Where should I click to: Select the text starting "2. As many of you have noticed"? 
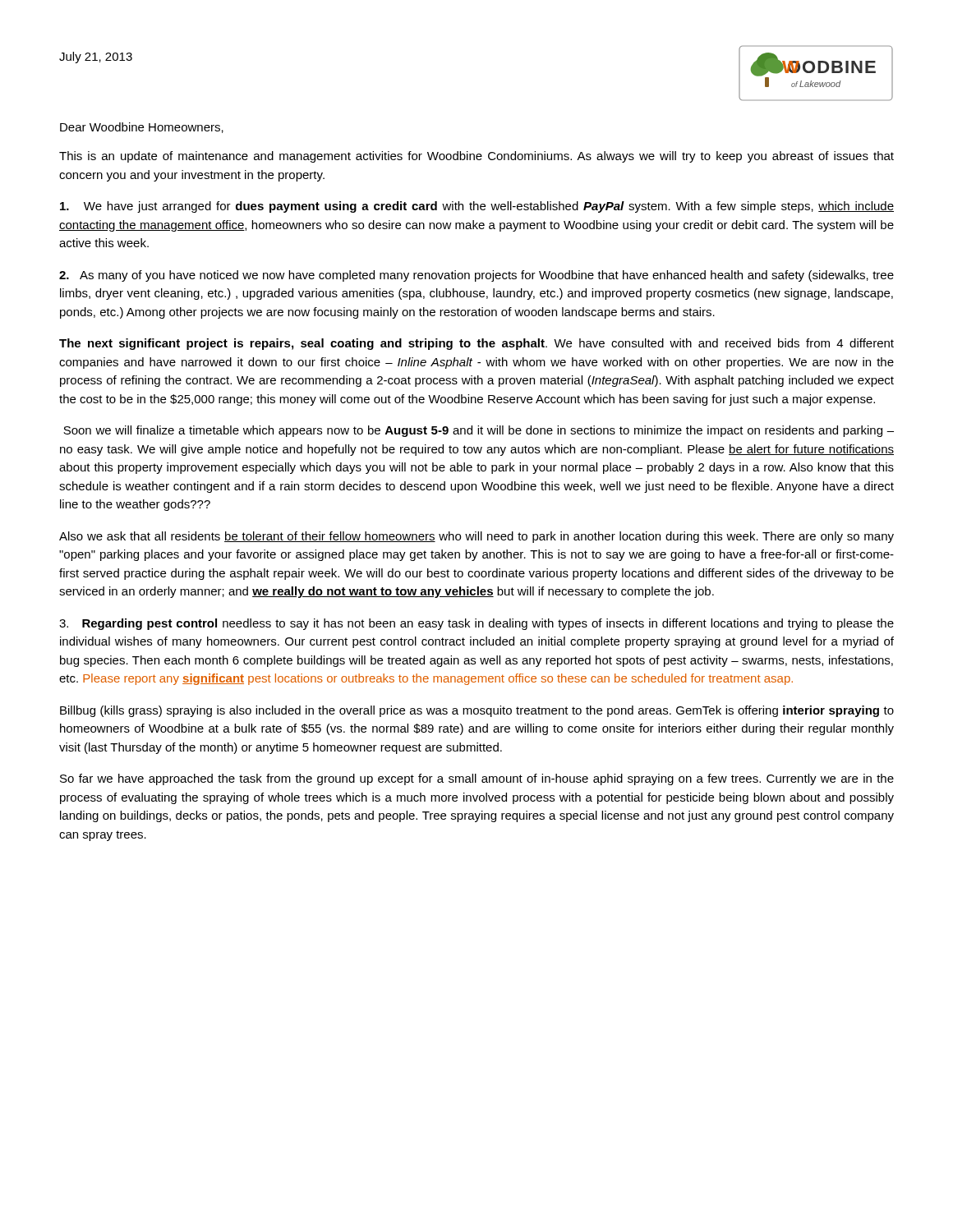pyautogui.click(x=476, y=293)
